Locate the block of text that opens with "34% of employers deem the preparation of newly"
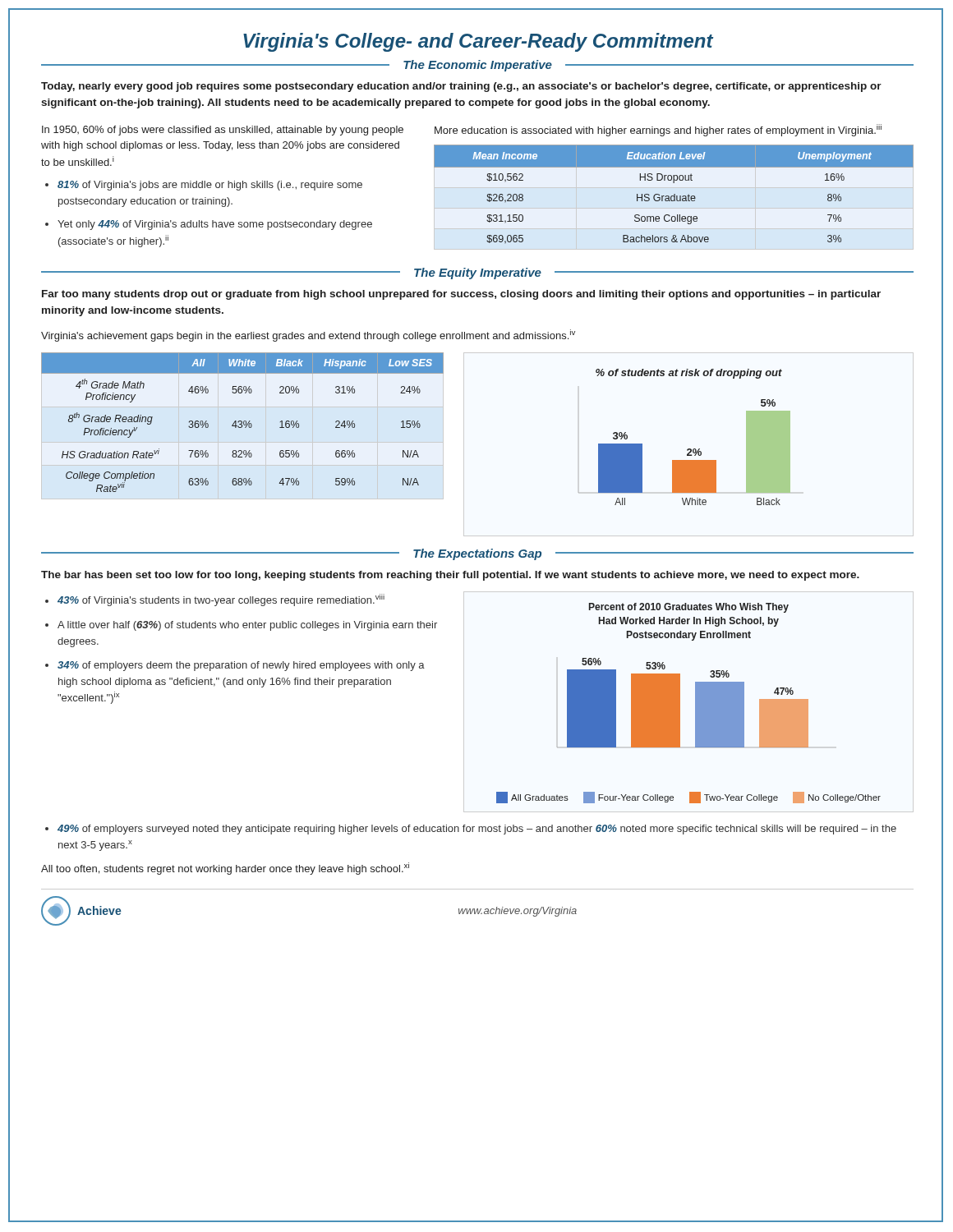953x1232 pixels. coord(241,681)
